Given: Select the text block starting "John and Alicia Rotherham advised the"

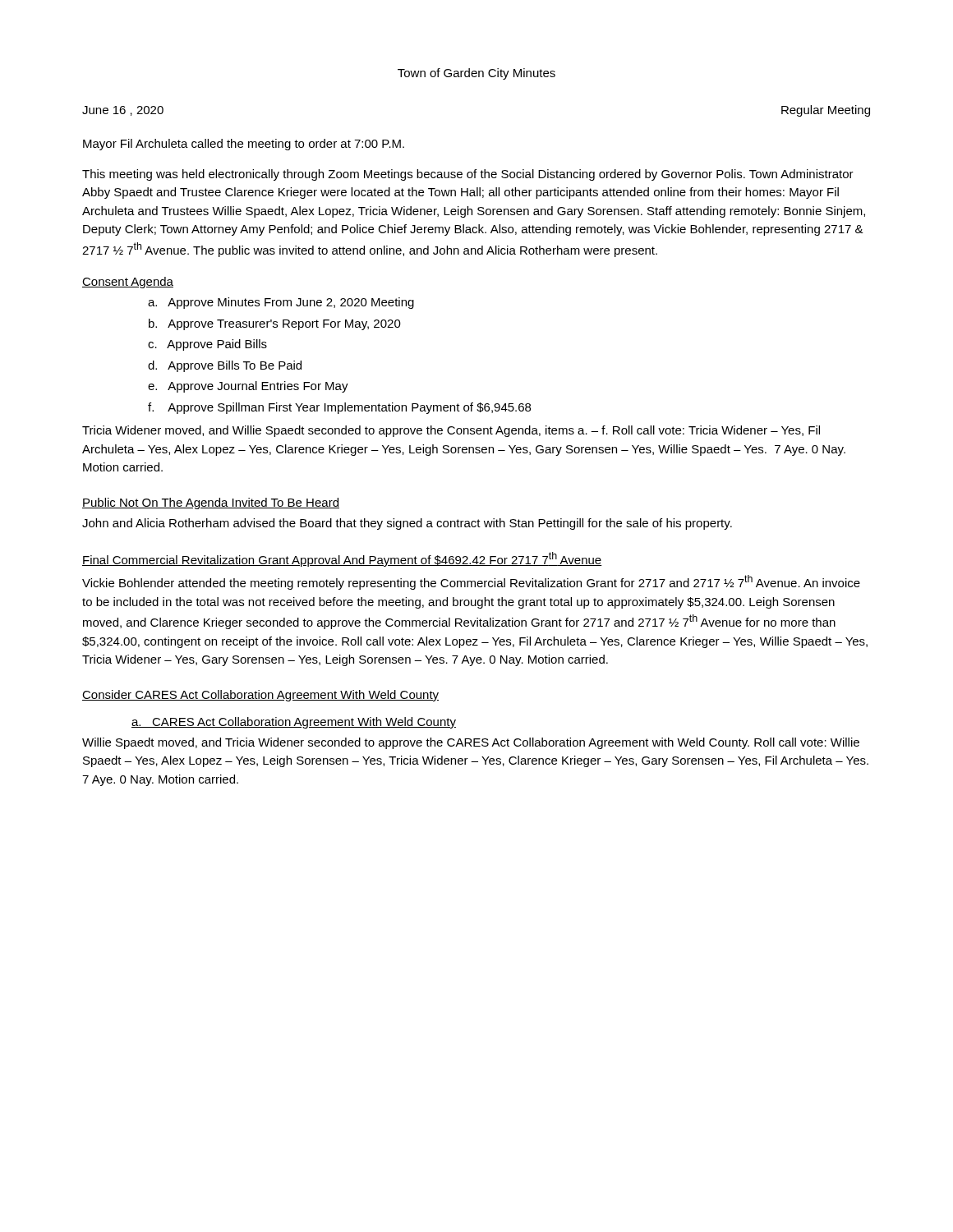Looking at the screenshot, I should [407, 522].
